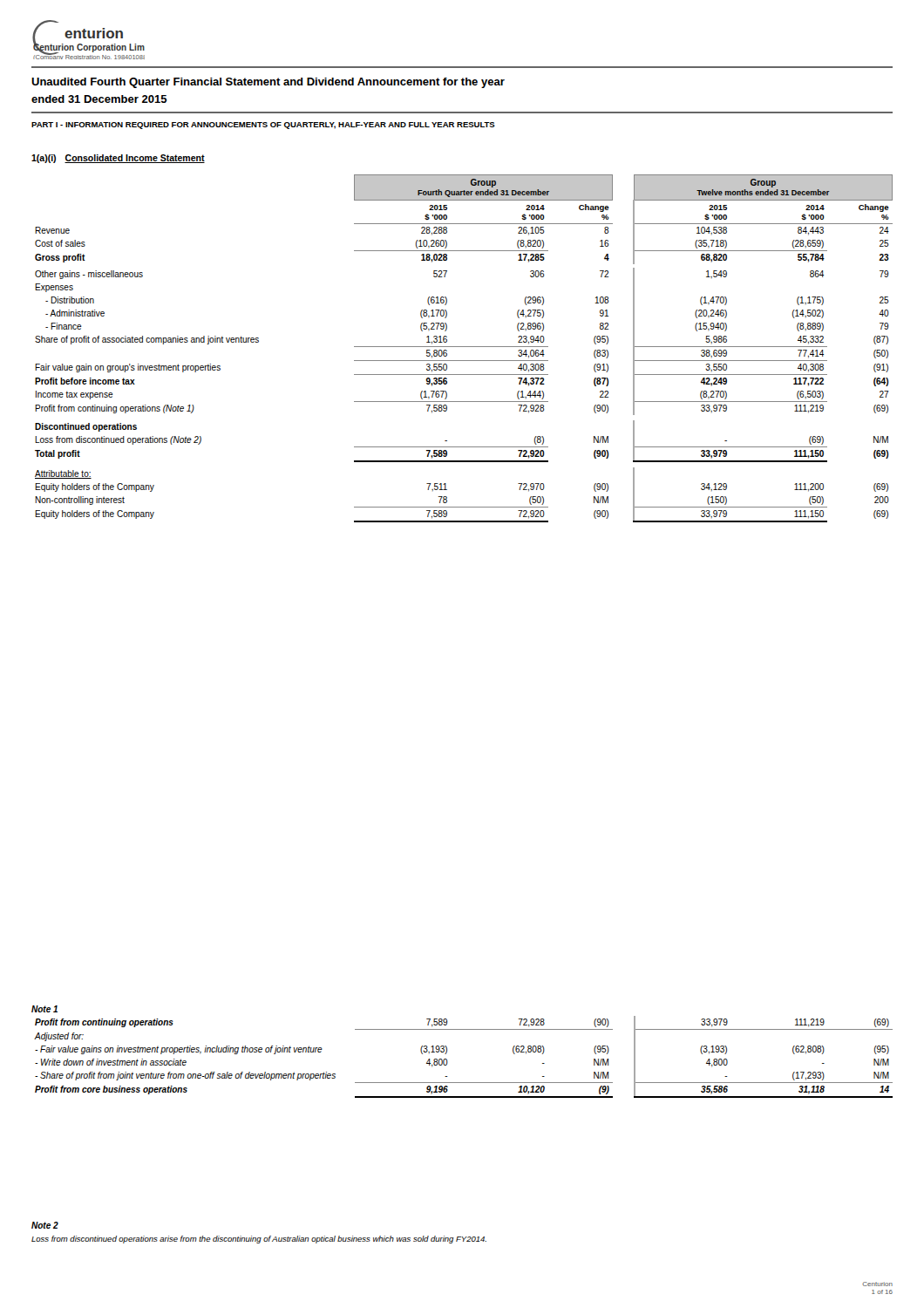Navigate to the passage starting "PART I - INFORMATION REQUIRED FOR"
Viewport: 924px width, 1308px height.
[263, 124]
